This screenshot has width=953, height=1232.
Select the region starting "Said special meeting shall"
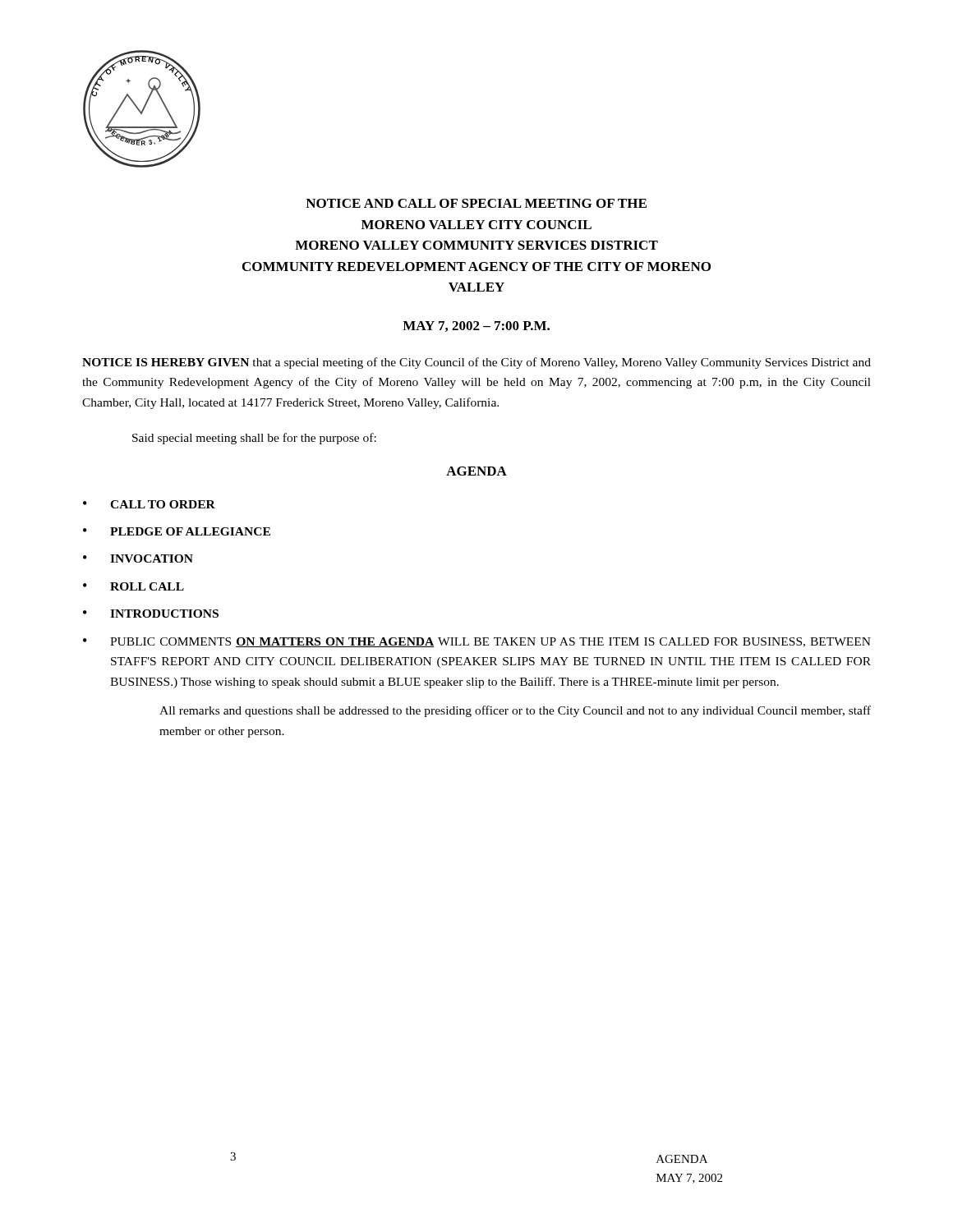254,437
